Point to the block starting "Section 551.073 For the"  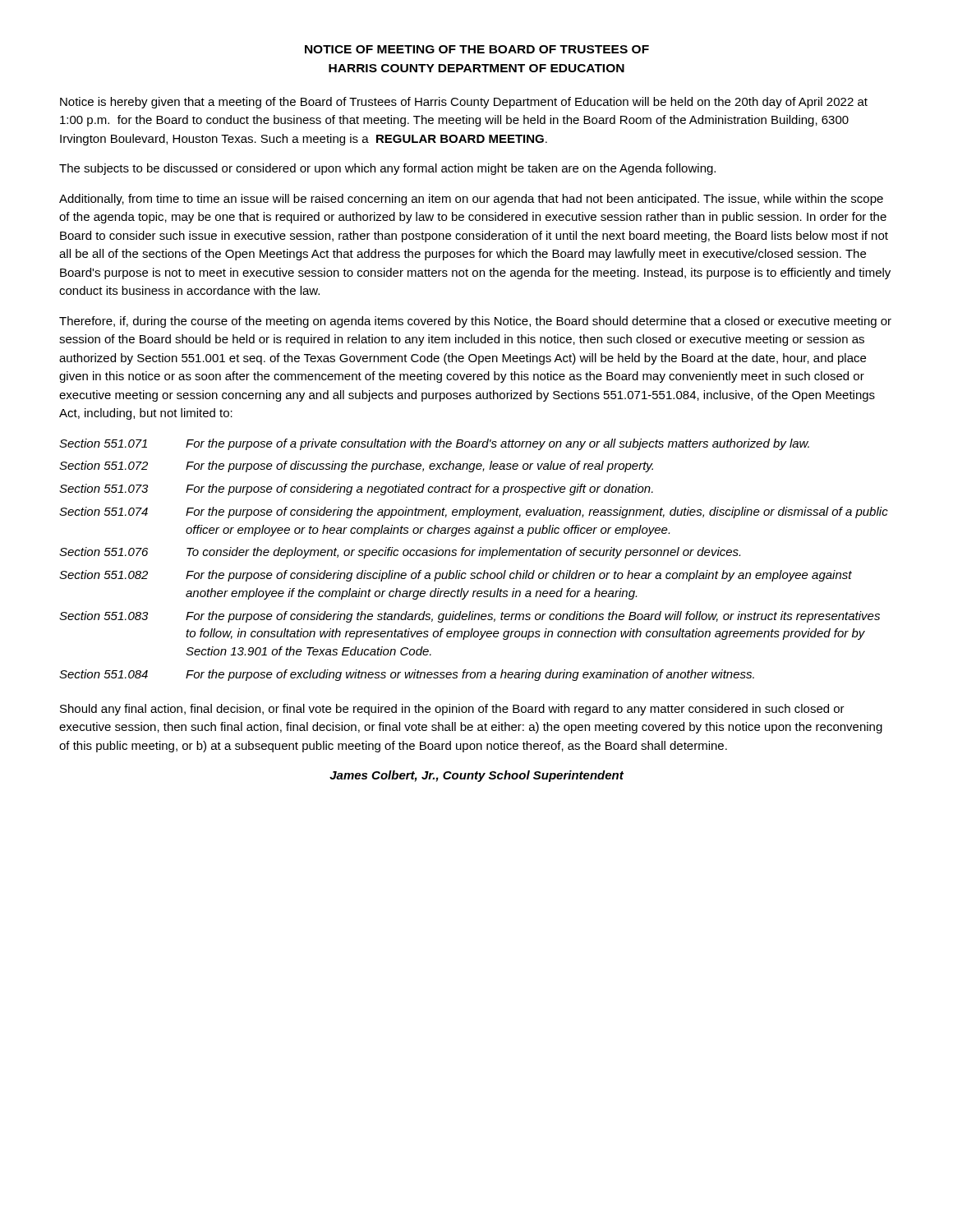[x=476, y=491]
